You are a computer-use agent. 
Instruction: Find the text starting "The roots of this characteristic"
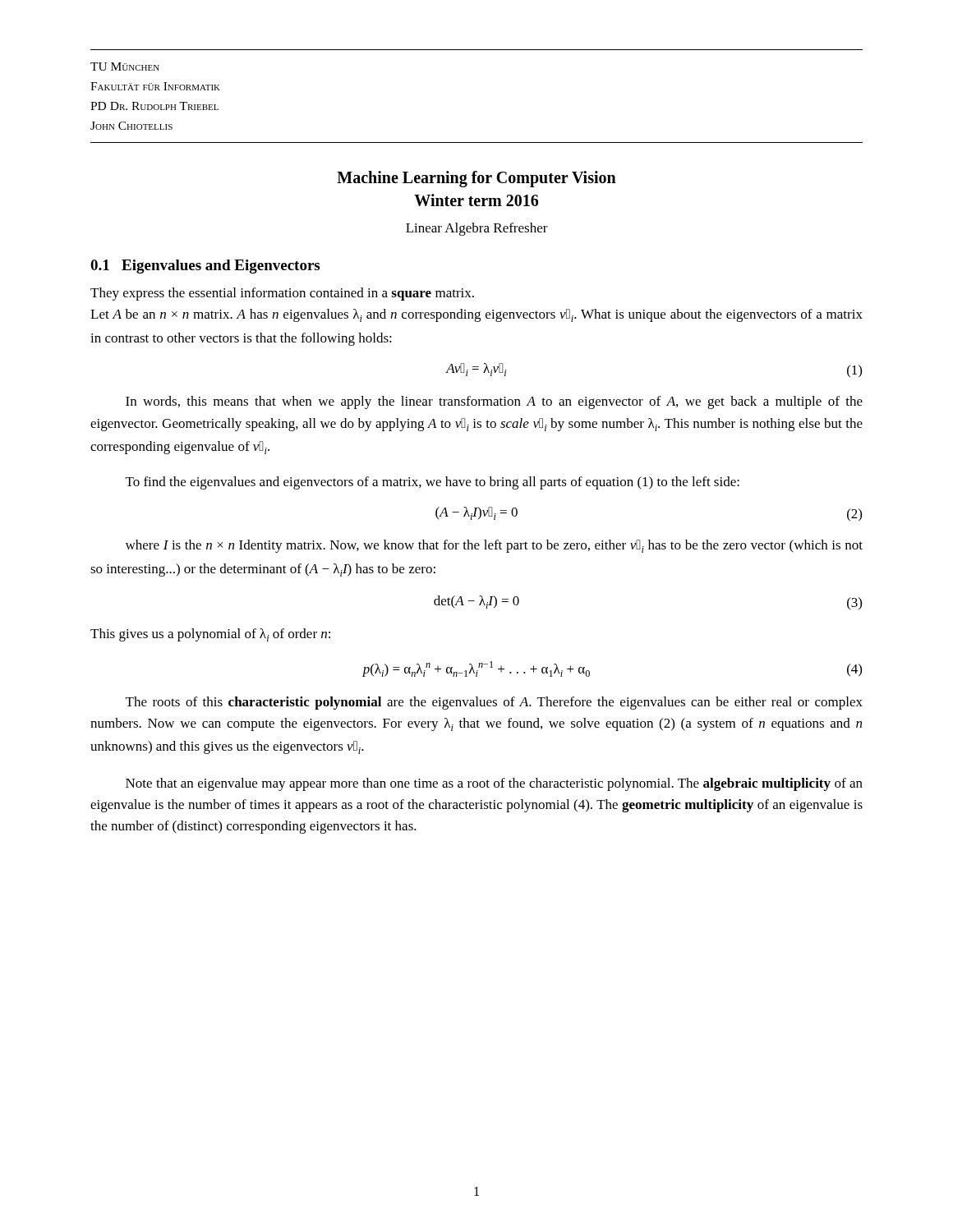tap(476, 725)
